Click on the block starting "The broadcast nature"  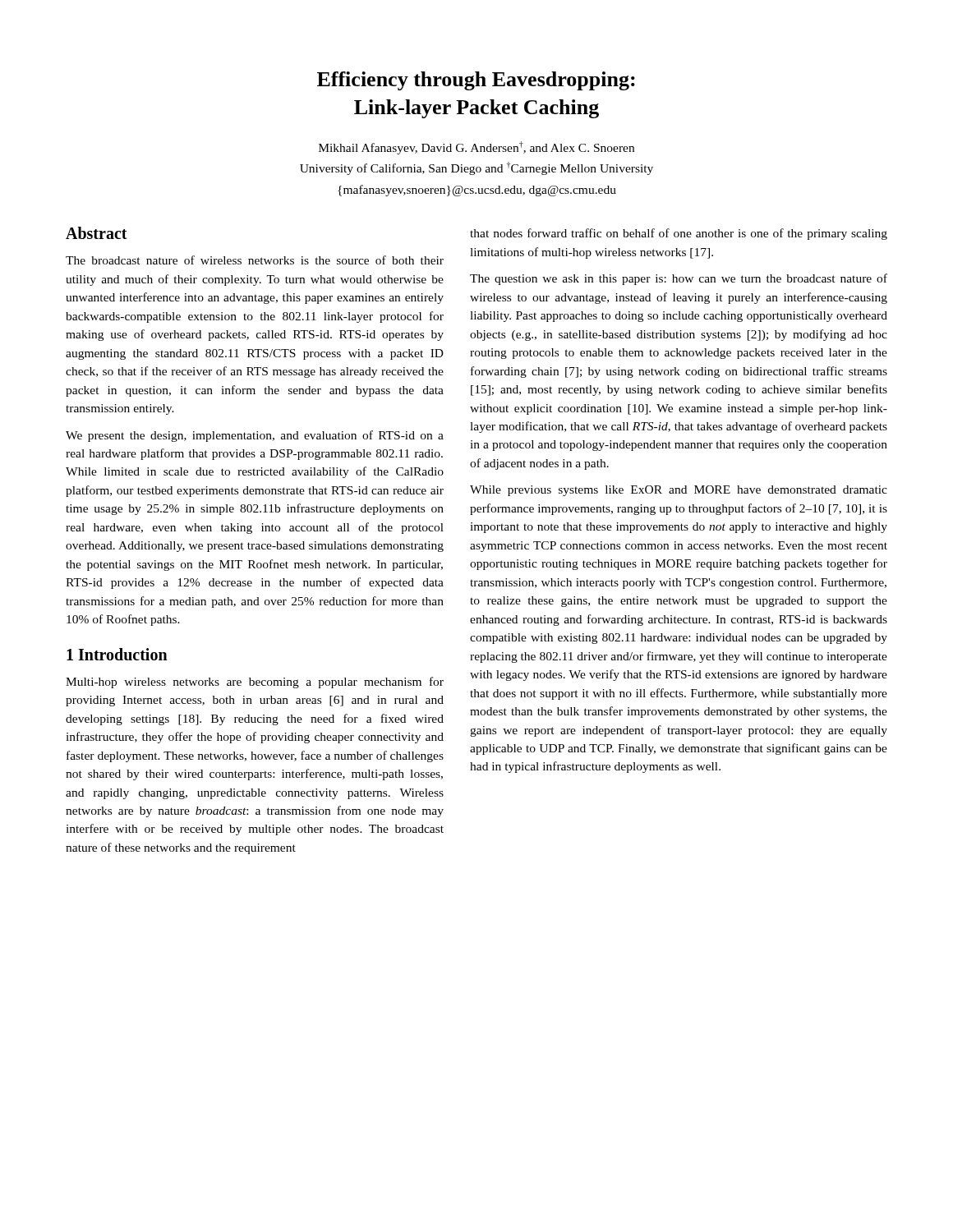255,440
